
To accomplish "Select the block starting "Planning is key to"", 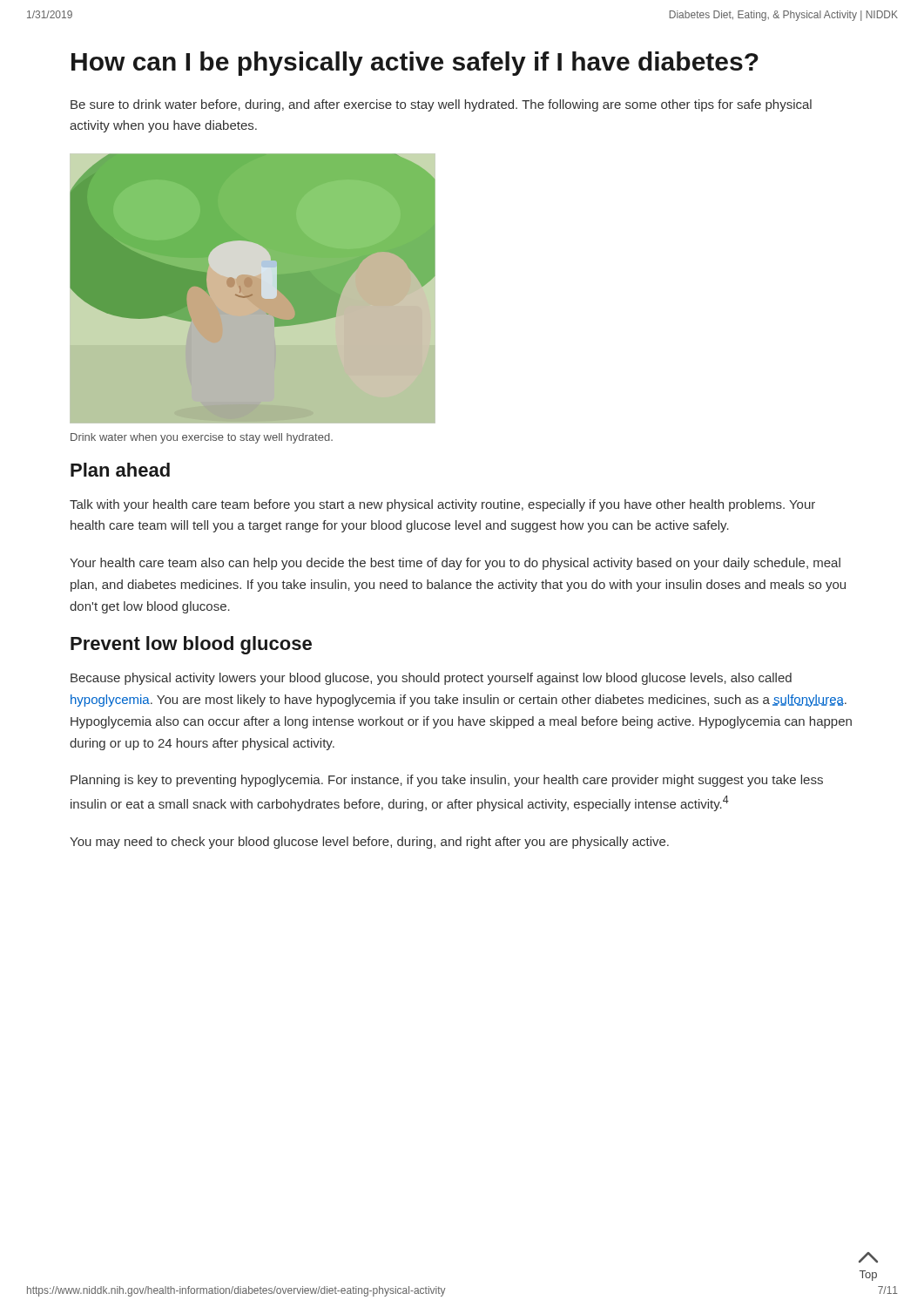I will pyautogui.click(x=447, y=792).
